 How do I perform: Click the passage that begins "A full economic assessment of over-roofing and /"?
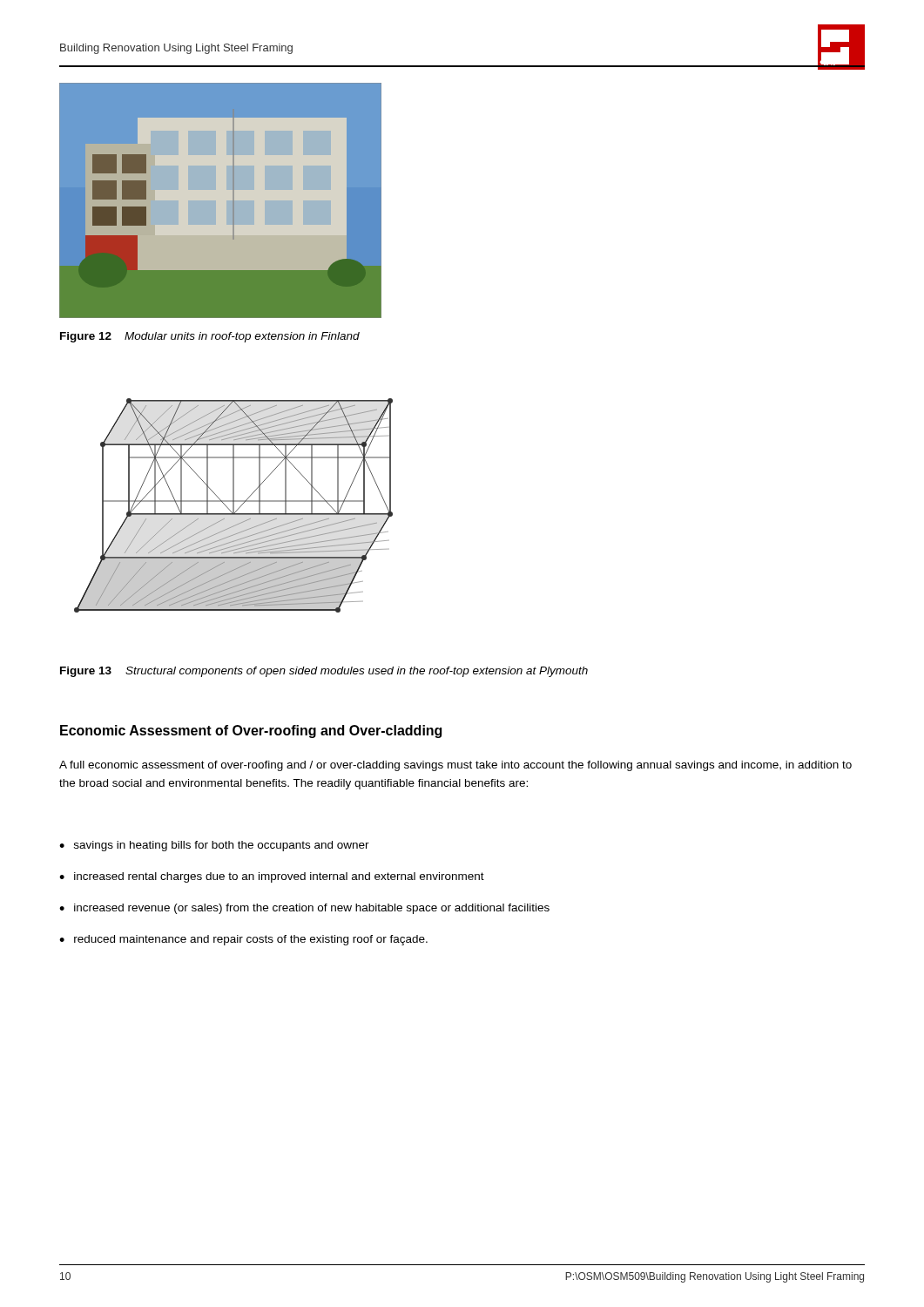[456, 774]
